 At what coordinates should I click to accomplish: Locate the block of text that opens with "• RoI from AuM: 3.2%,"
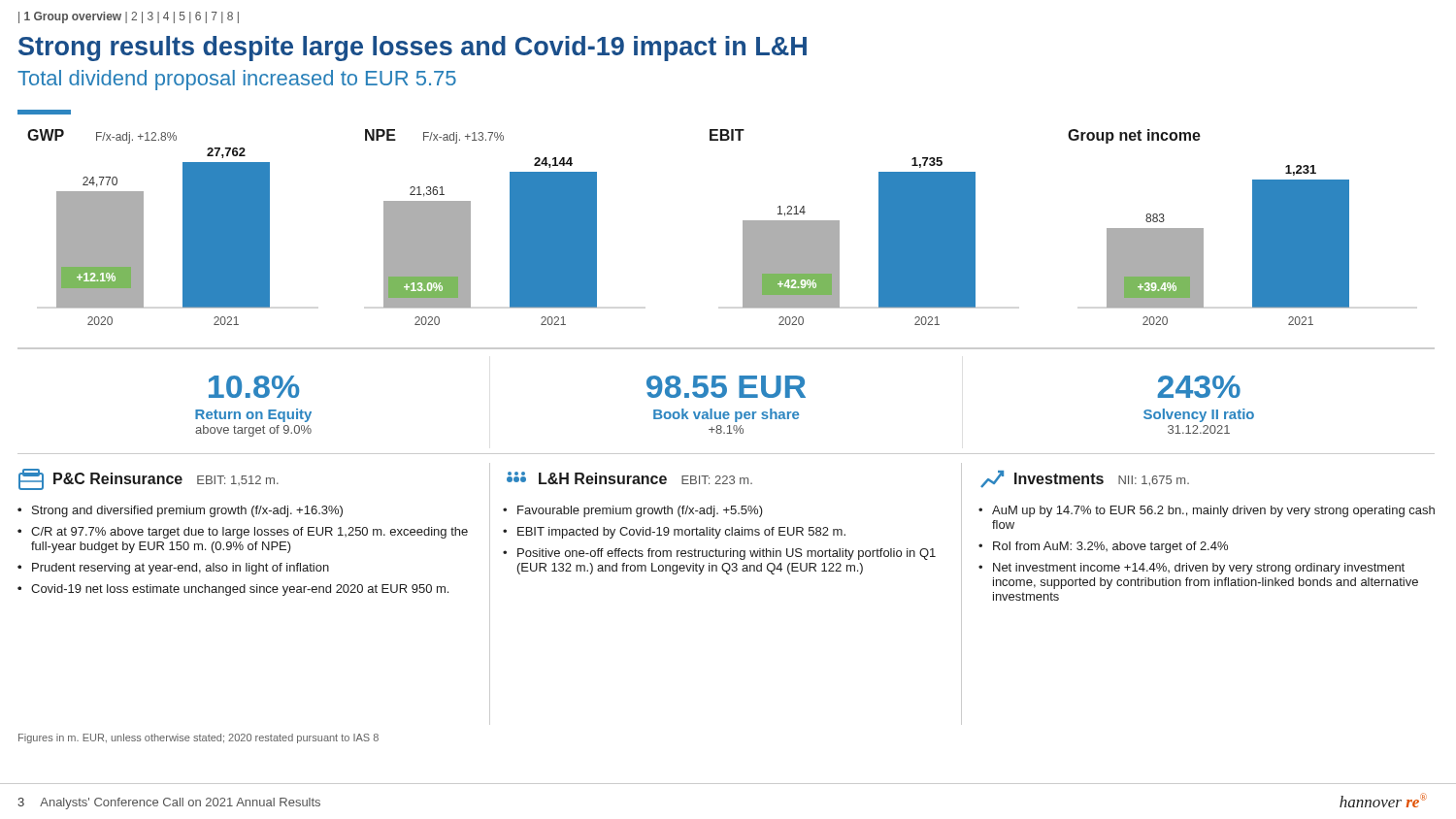tap(1103, 546)
